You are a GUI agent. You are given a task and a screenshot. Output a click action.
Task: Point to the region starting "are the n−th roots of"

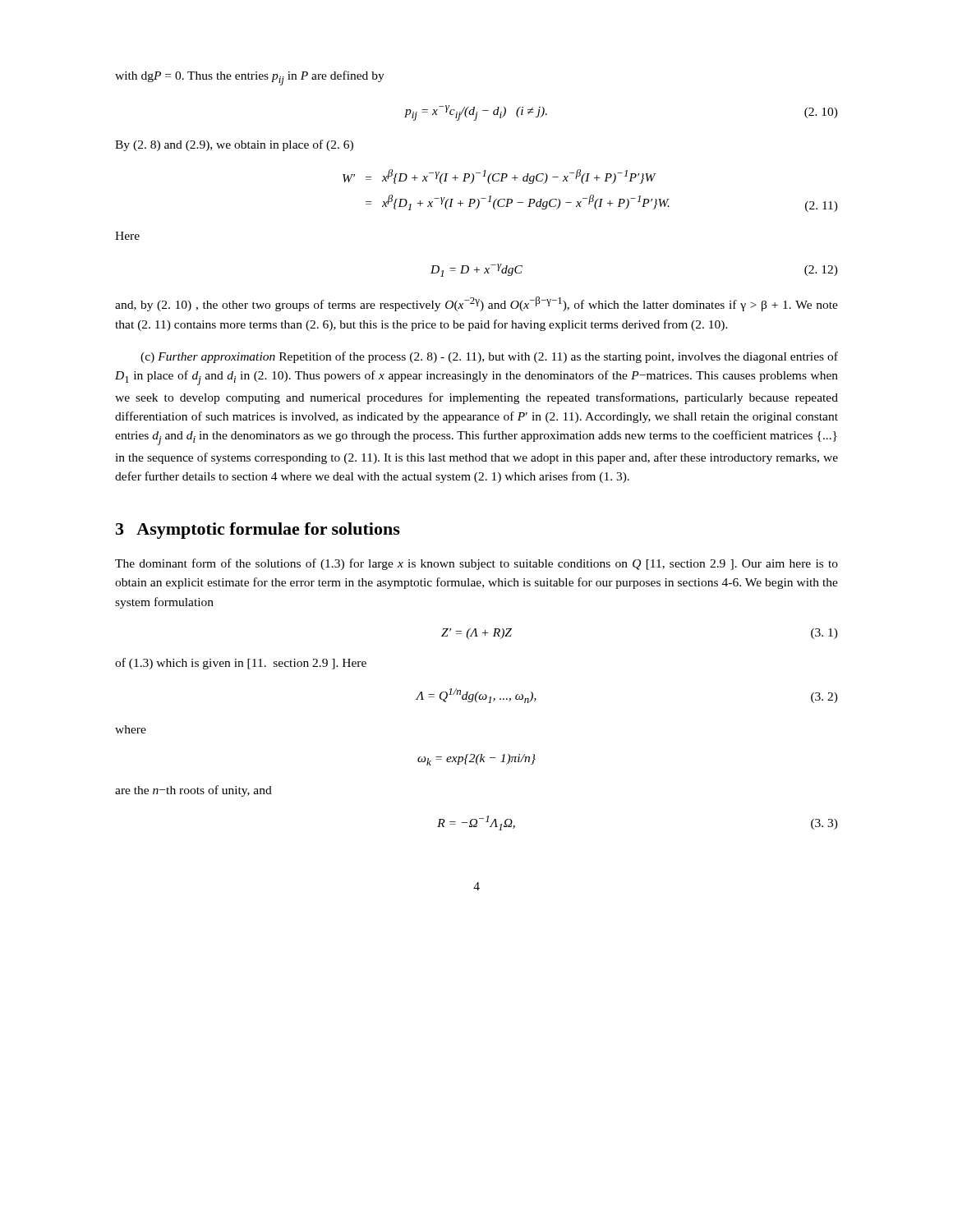[x=193, y=791]
